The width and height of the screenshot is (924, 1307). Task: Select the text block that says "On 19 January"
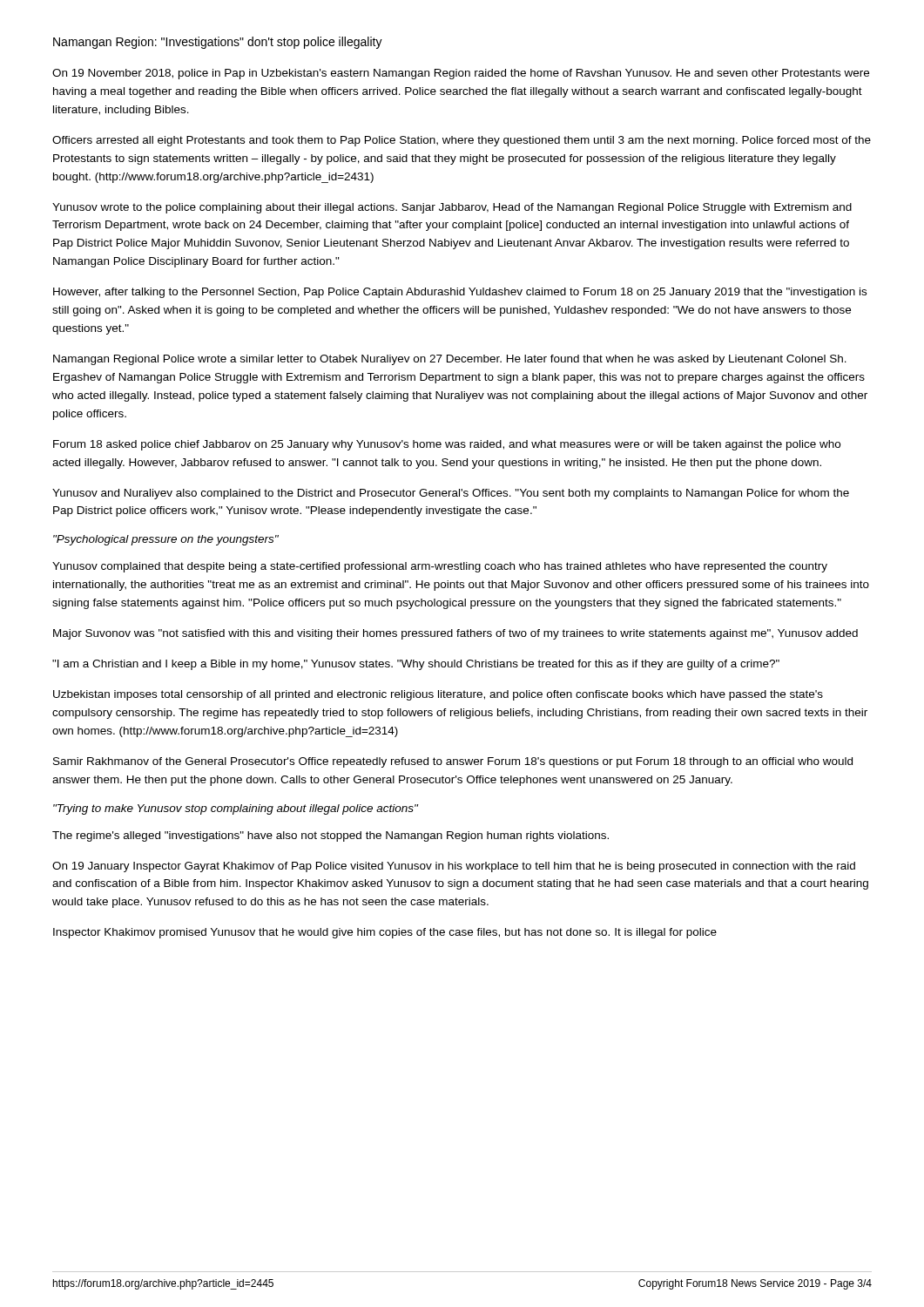461,883
